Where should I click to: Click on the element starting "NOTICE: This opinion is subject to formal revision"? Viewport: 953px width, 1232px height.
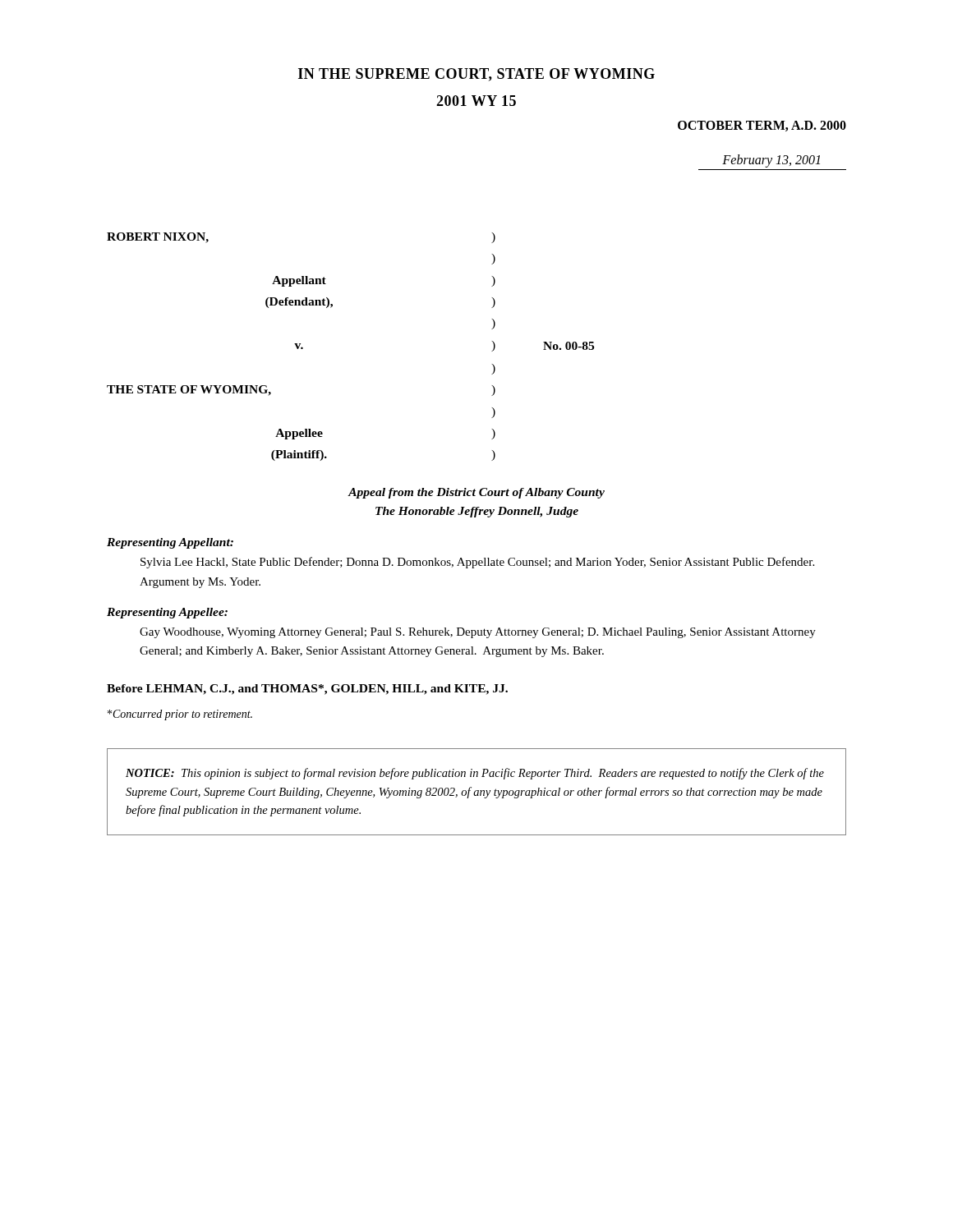(475, 791)
